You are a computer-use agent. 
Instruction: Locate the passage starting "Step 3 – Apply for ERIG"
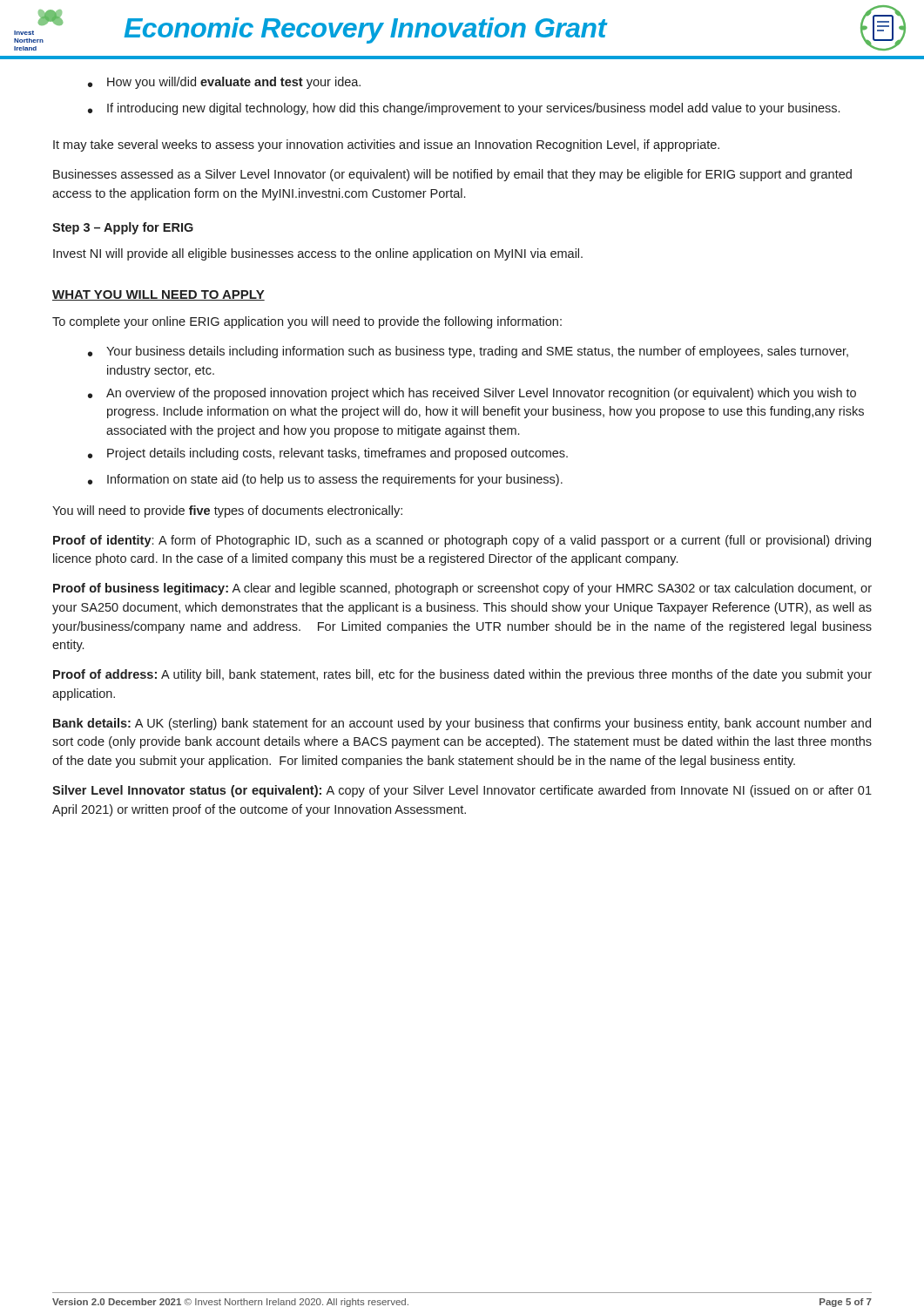click(x=123, y=228)
